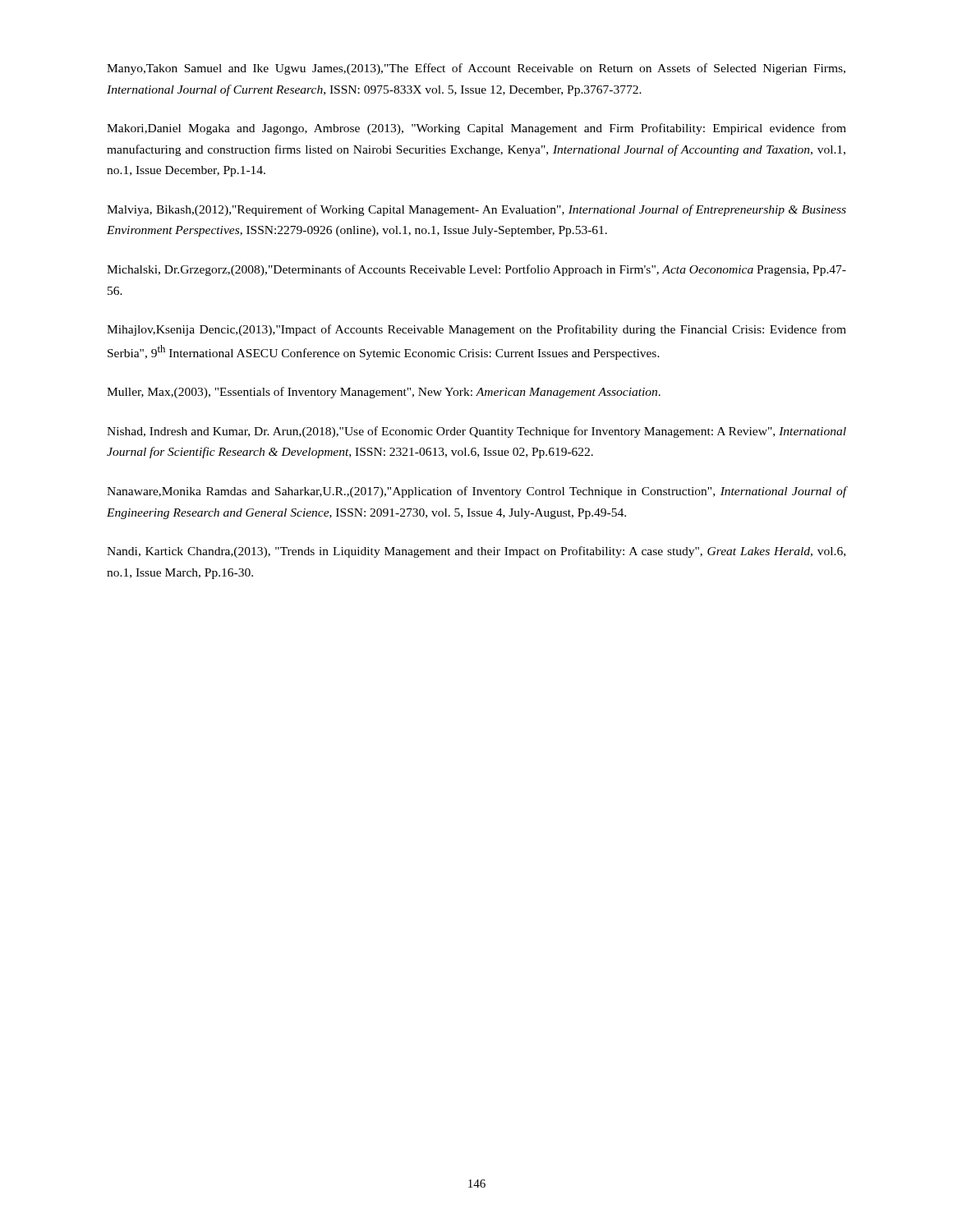Point to the block beginning "Michalski, Dr.Grzegorz,(2008),"Determinants of Accounts Receivable Level: Portfolio"
Screen dimensions: 1232x953
476,279
